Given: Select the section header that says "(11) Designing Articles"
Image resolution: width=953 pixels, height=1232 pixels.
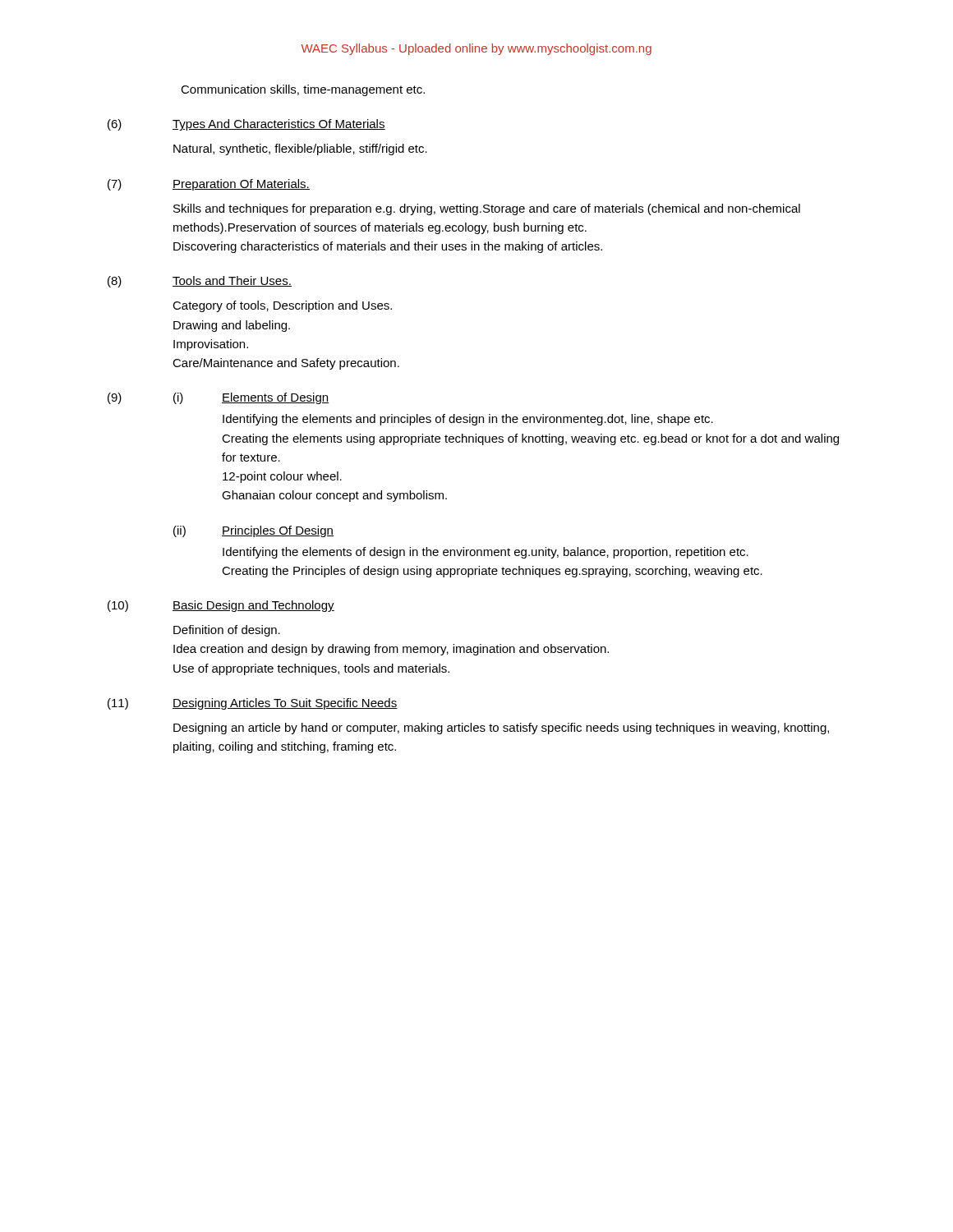Looking at the screenshot, I should coord(481,726).
